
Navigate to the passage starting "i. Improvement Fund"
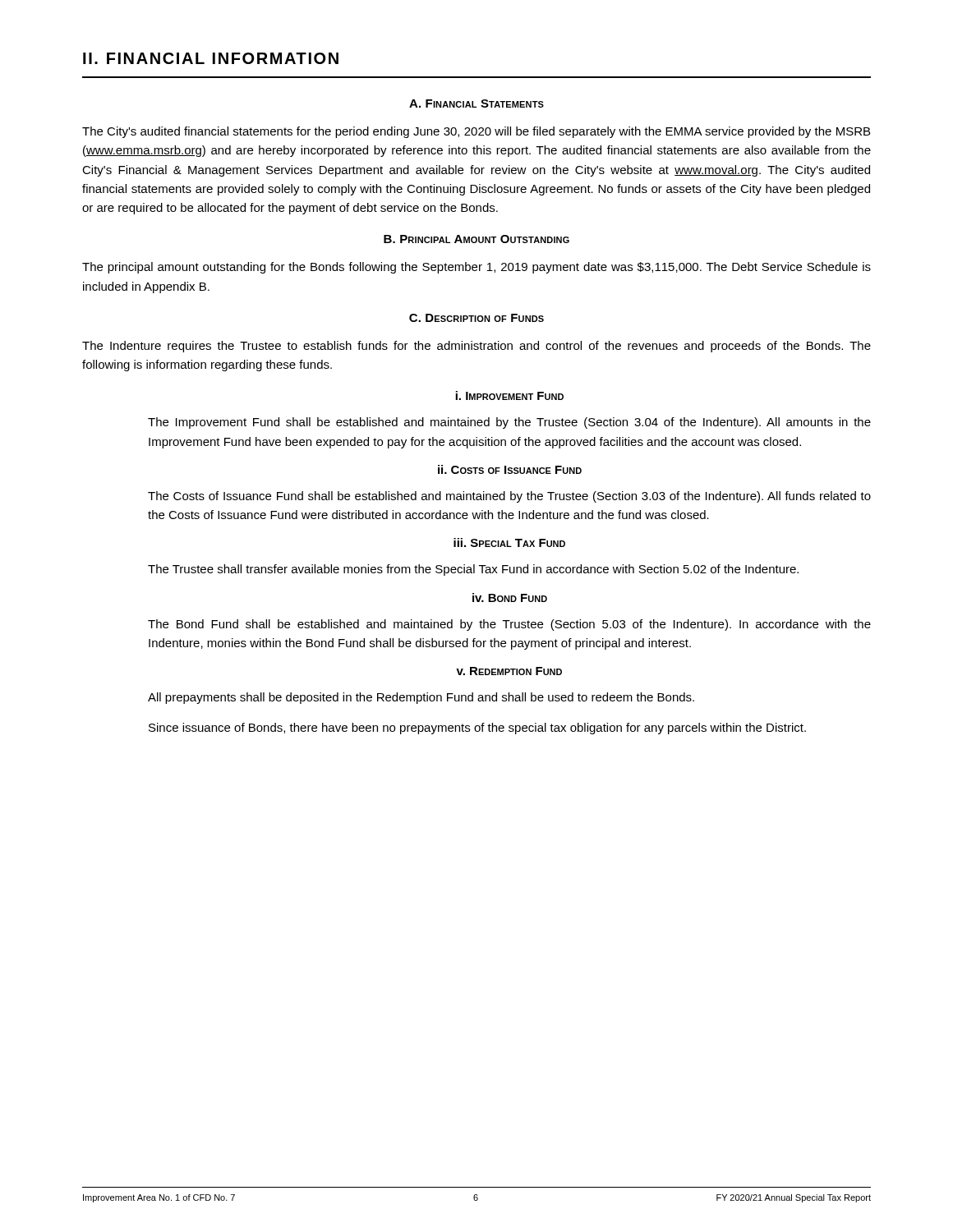(509, 396)
